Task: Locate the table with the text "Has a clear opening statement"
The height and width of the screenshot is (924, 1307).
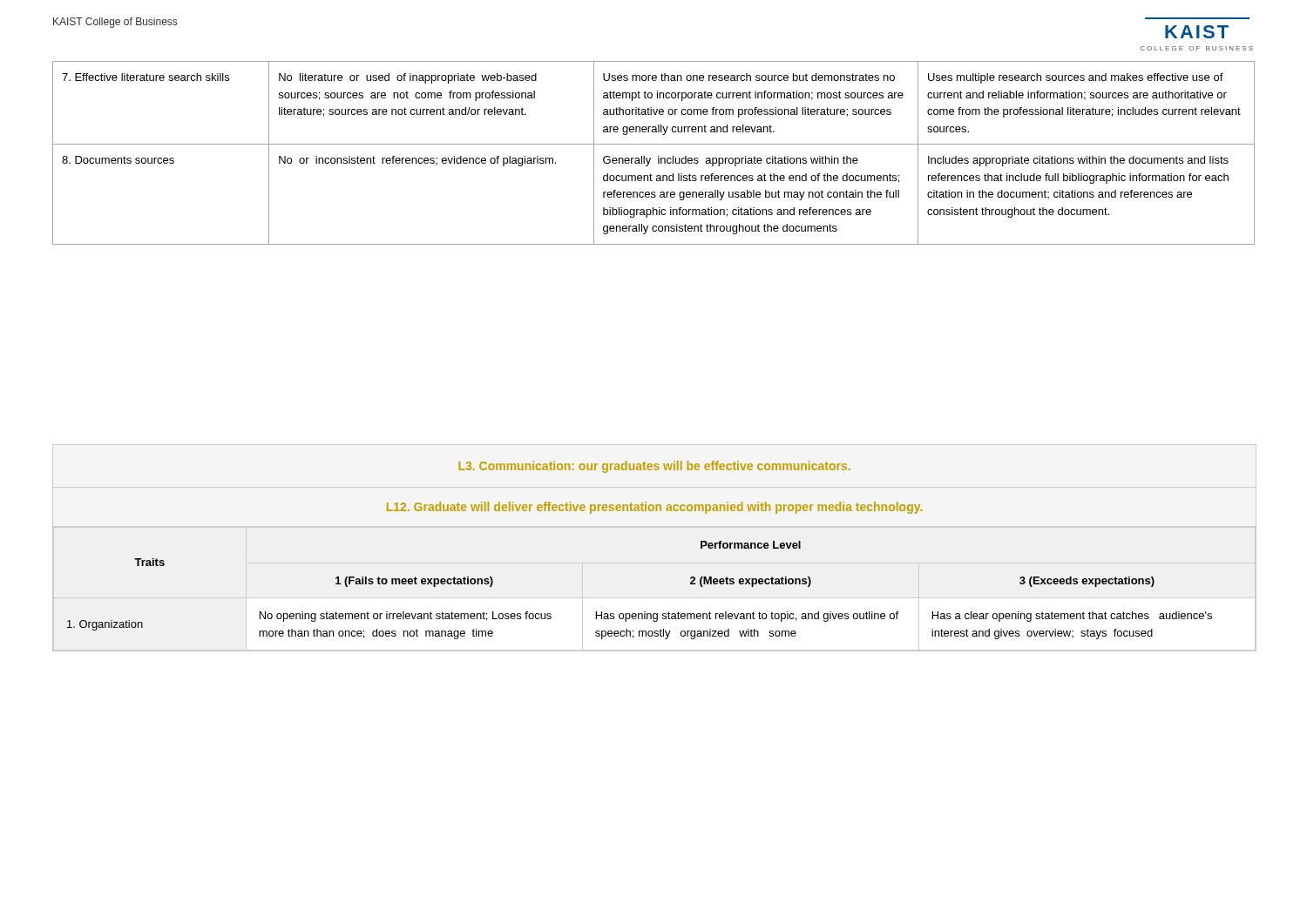Action: (x=654, y=589)
